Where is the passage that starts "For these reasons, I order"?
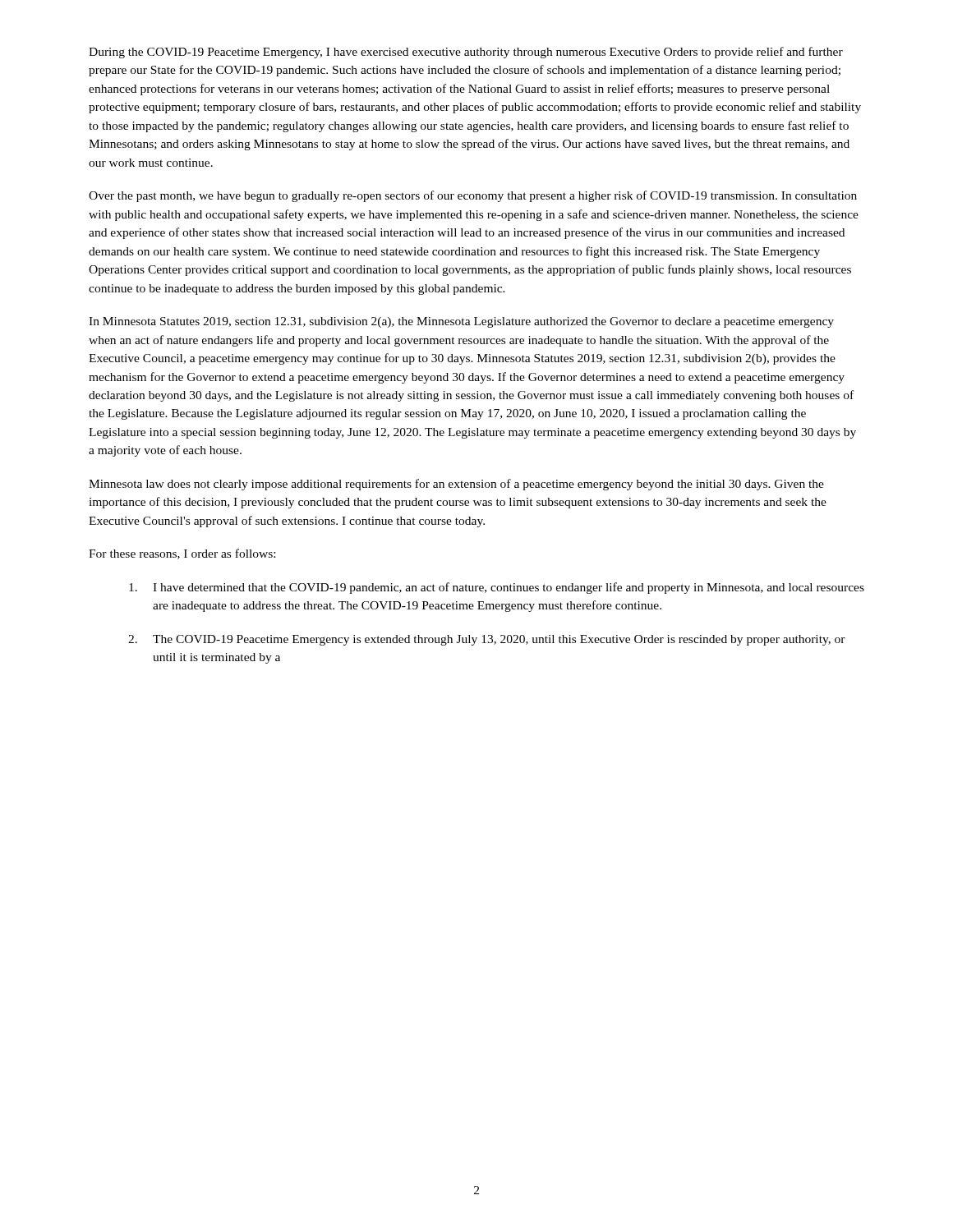Viewport: 953px width, 1232px height. tap(183, 553)
